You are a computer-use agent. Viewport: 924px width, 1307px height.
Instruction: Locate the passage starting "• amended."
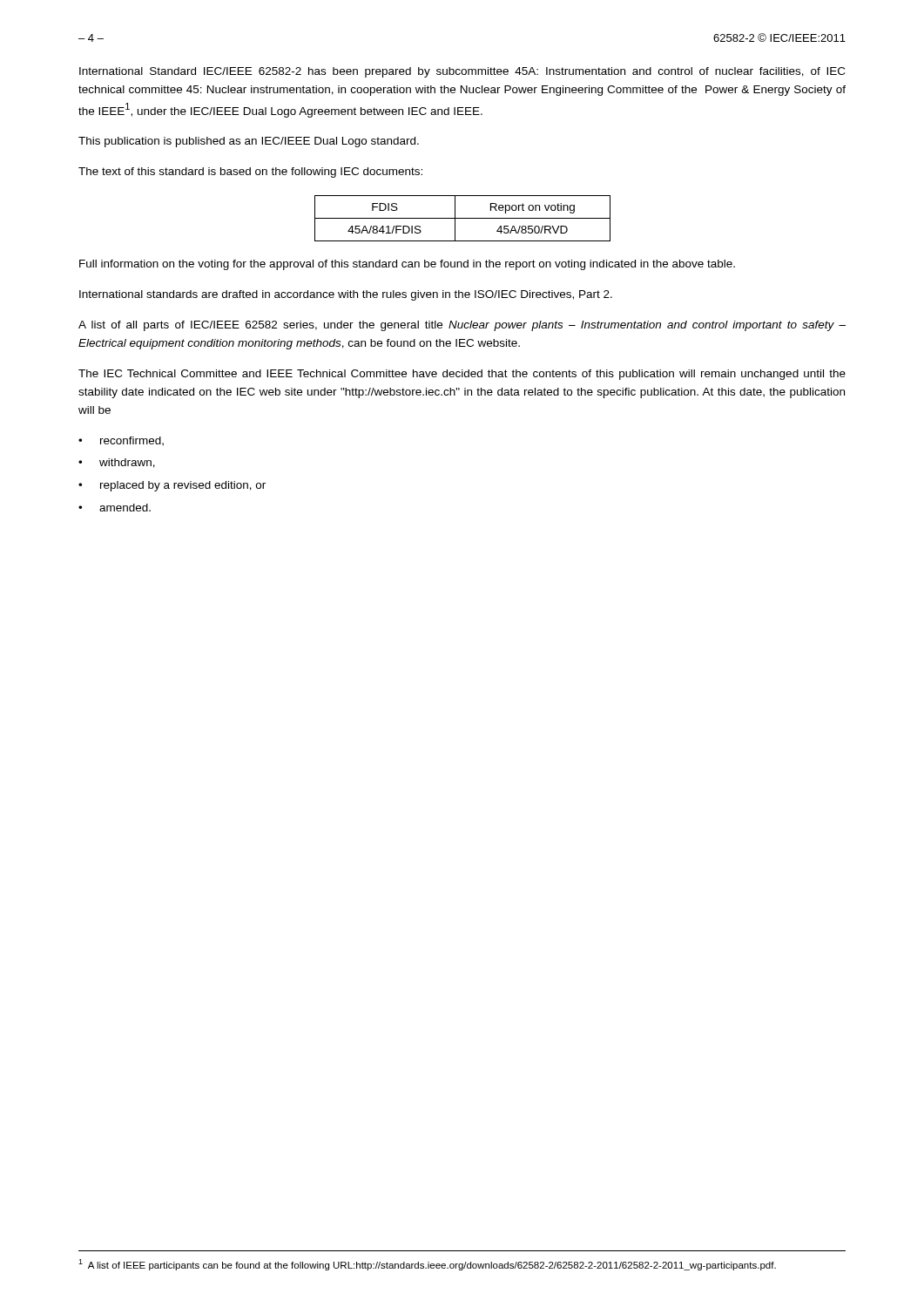pyautogui.click(x=115, y=509)
